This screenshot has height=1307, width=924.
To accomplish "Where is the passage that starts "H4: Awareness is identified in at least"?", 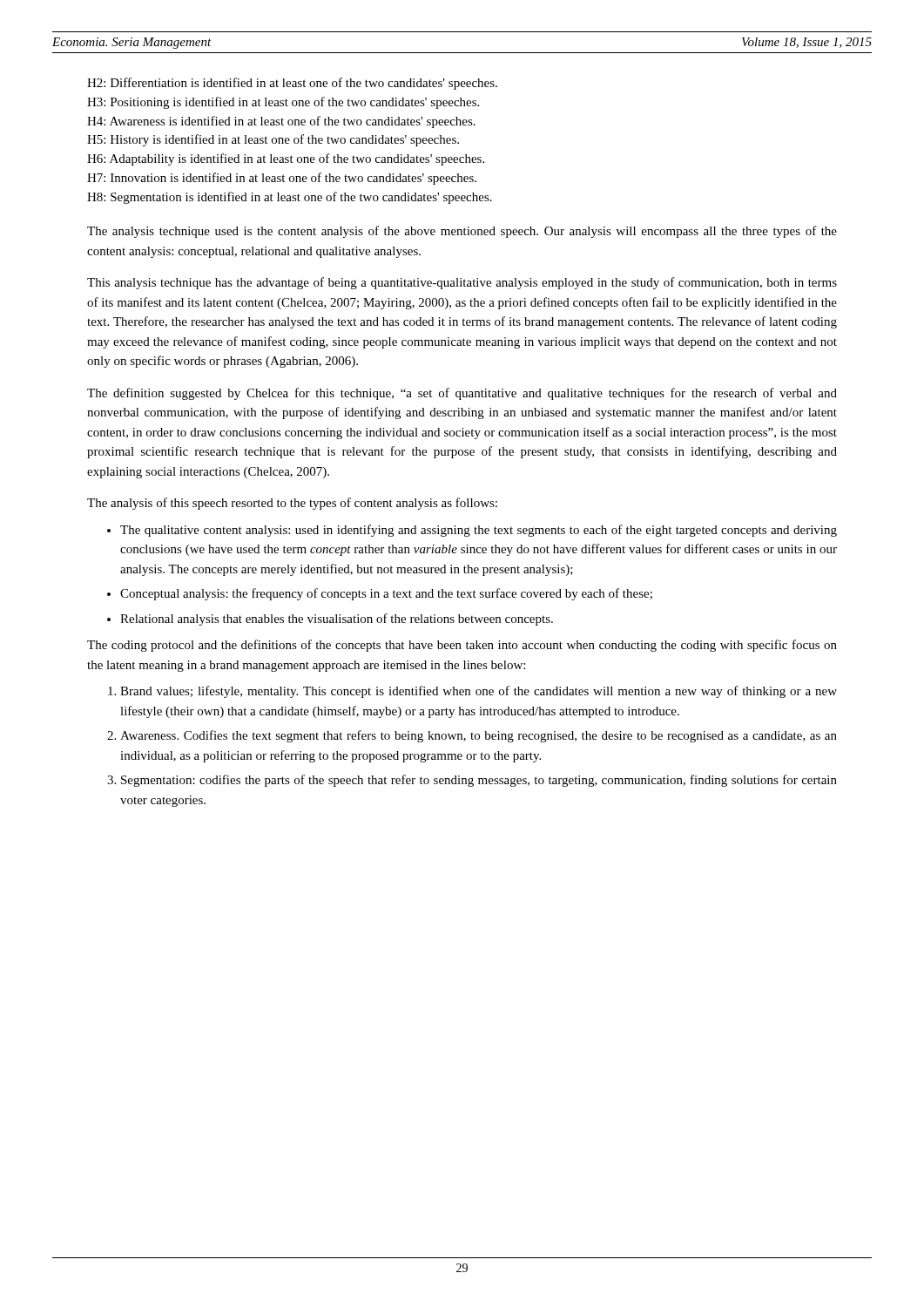I will pyautogui.click(x=462, y=121).
